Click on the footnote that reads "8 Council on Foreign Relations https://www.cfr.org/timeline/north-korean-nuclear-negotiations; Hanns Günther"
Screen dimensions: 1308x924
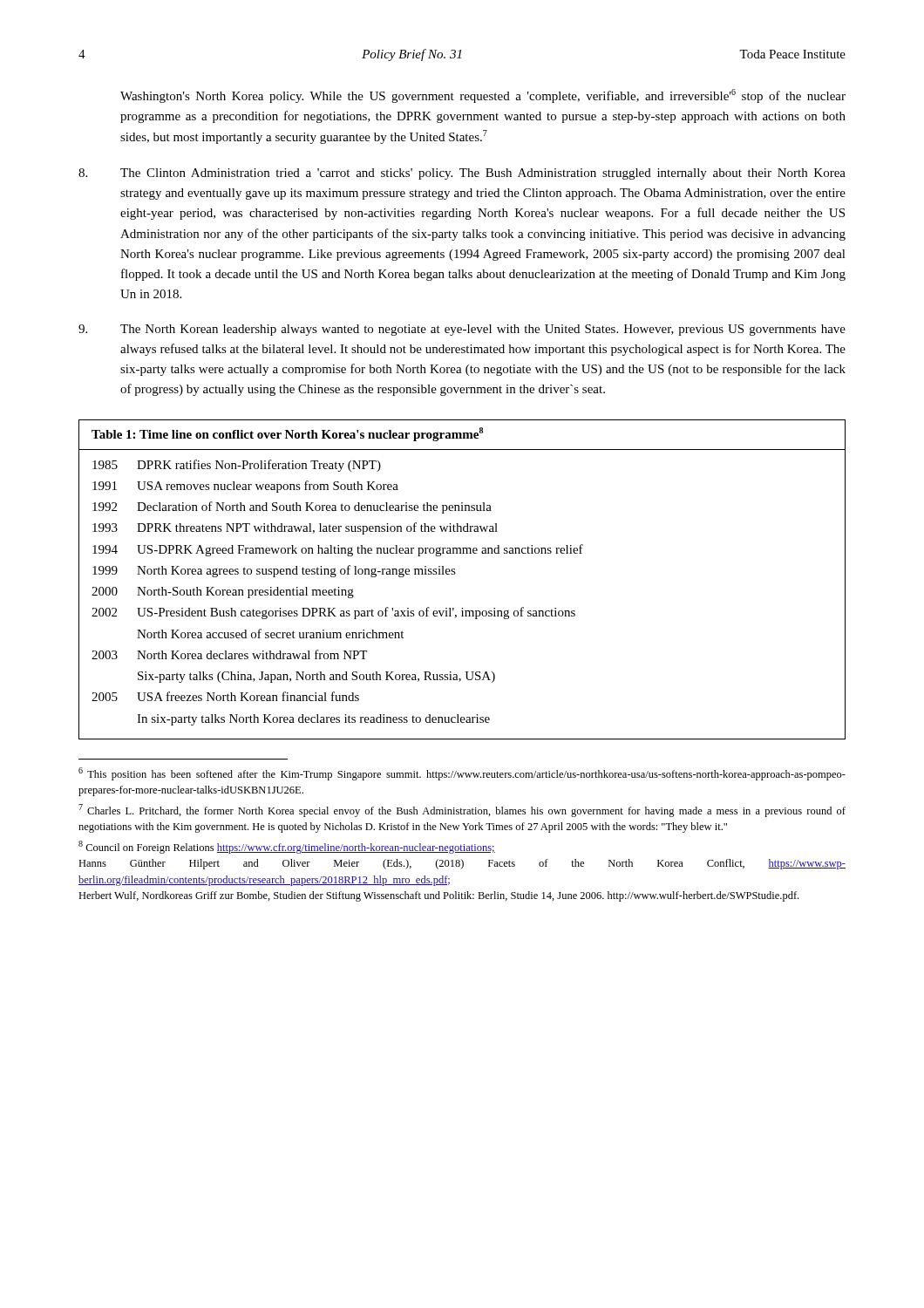(x=462, y=871)
